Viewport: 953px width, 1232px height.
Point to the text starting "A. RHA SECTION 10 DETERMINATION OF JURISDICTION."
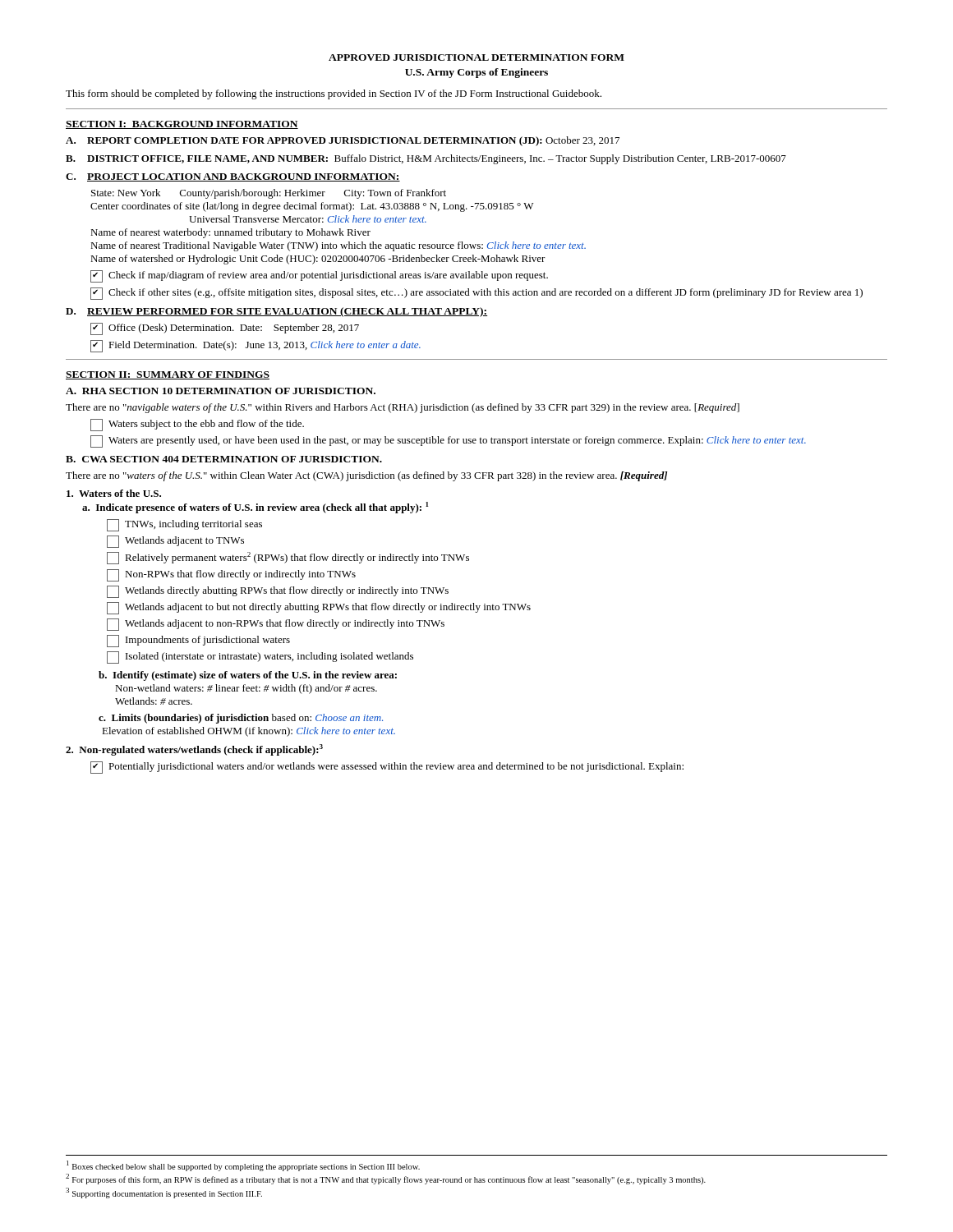point(221,391)
